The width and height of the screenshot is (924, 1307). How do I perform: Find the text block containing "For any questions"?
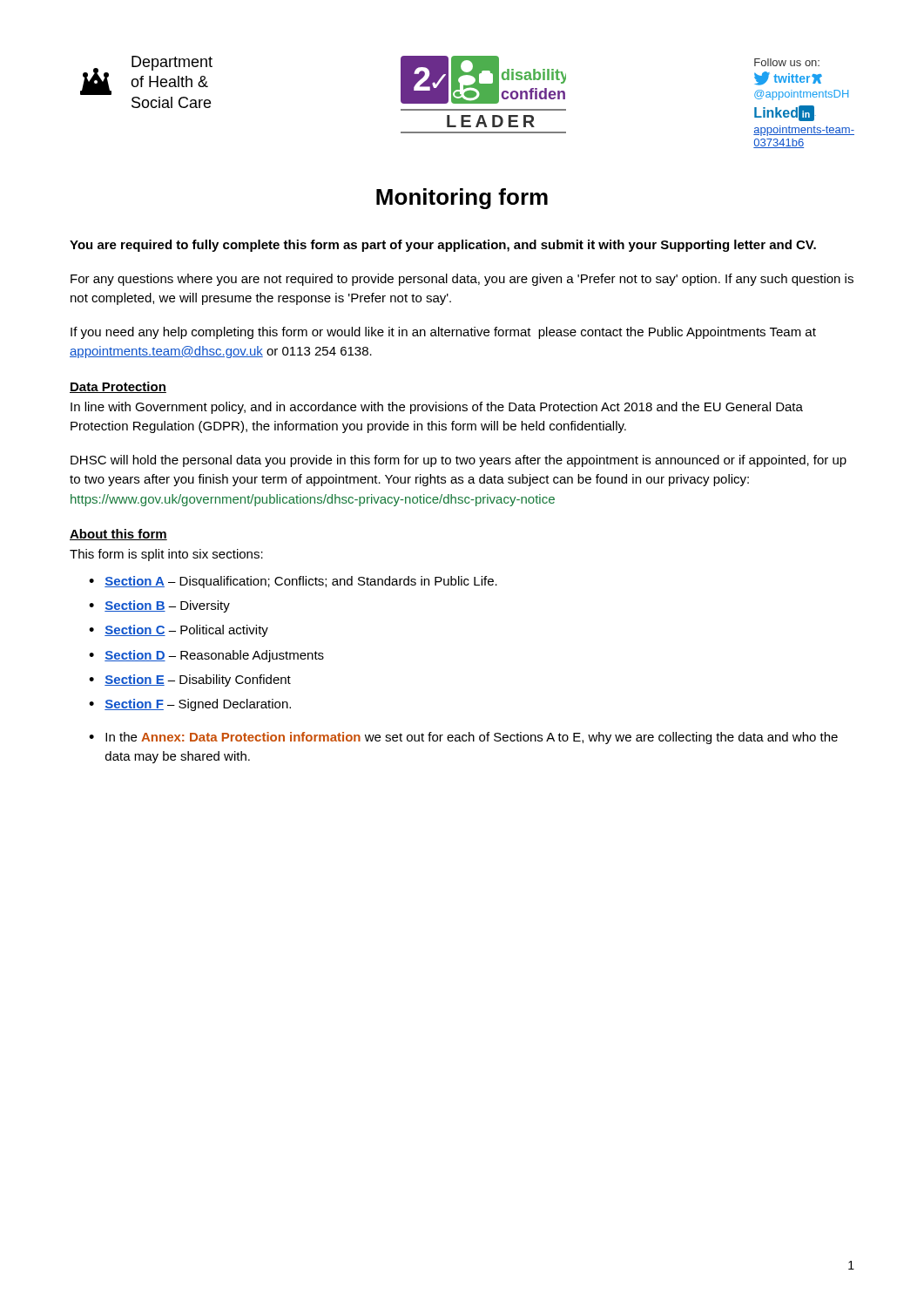pyautogui.click(x=462, y=288)
